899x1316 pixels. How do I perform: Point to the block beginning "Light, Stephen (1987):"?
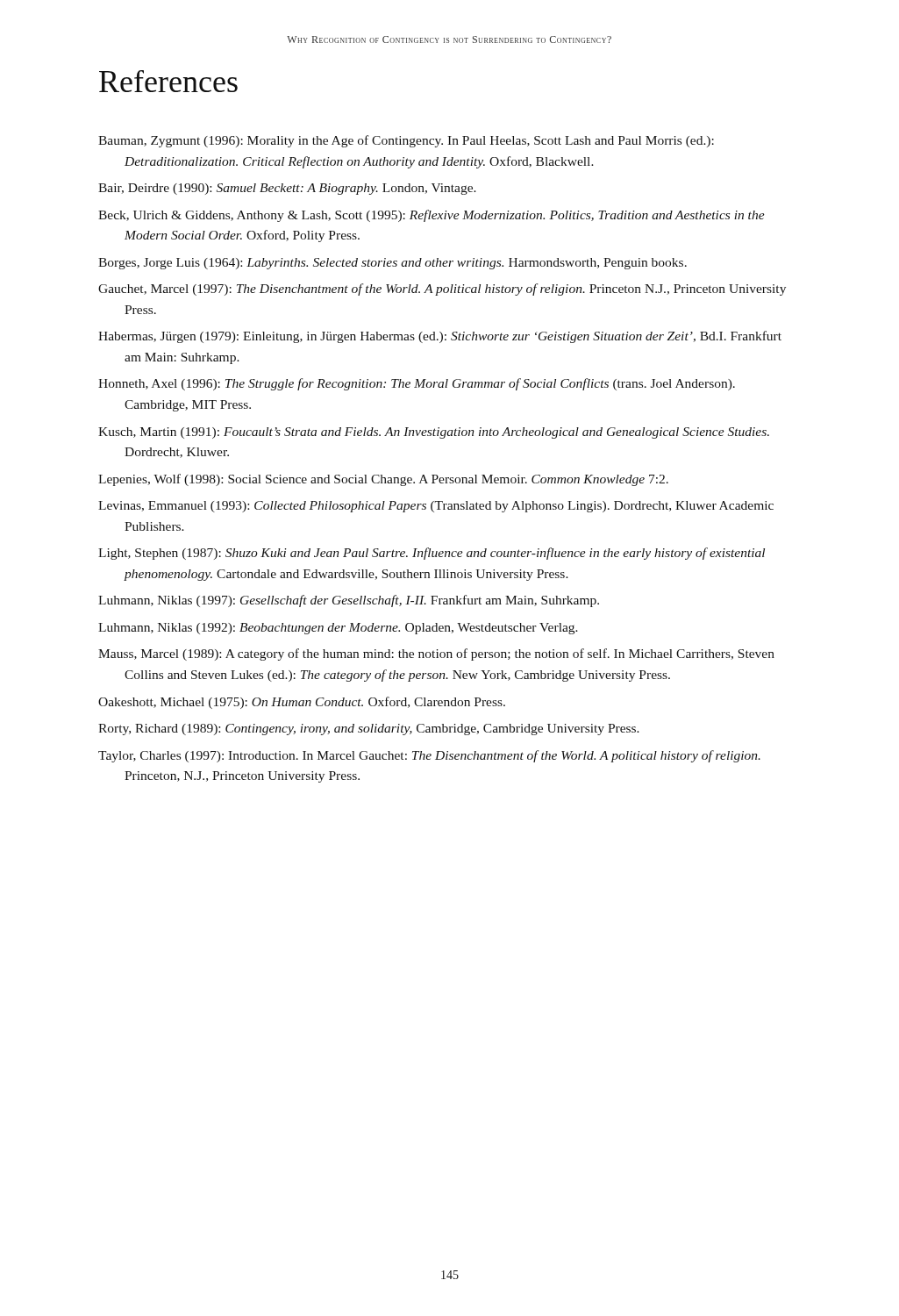[432, 563]
